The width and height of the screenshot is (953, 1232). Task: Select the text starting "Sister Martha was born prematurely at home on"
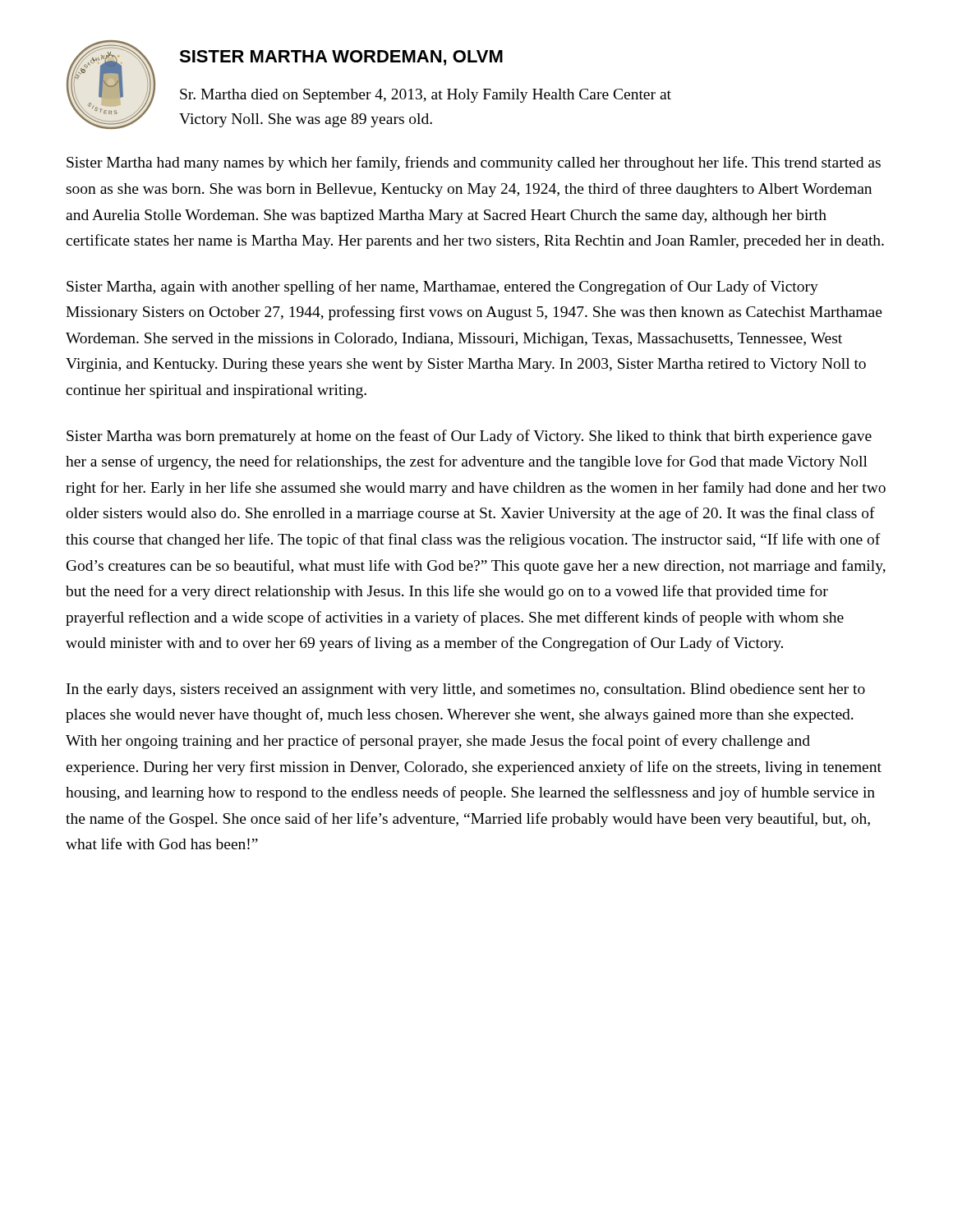pos(476,539)
